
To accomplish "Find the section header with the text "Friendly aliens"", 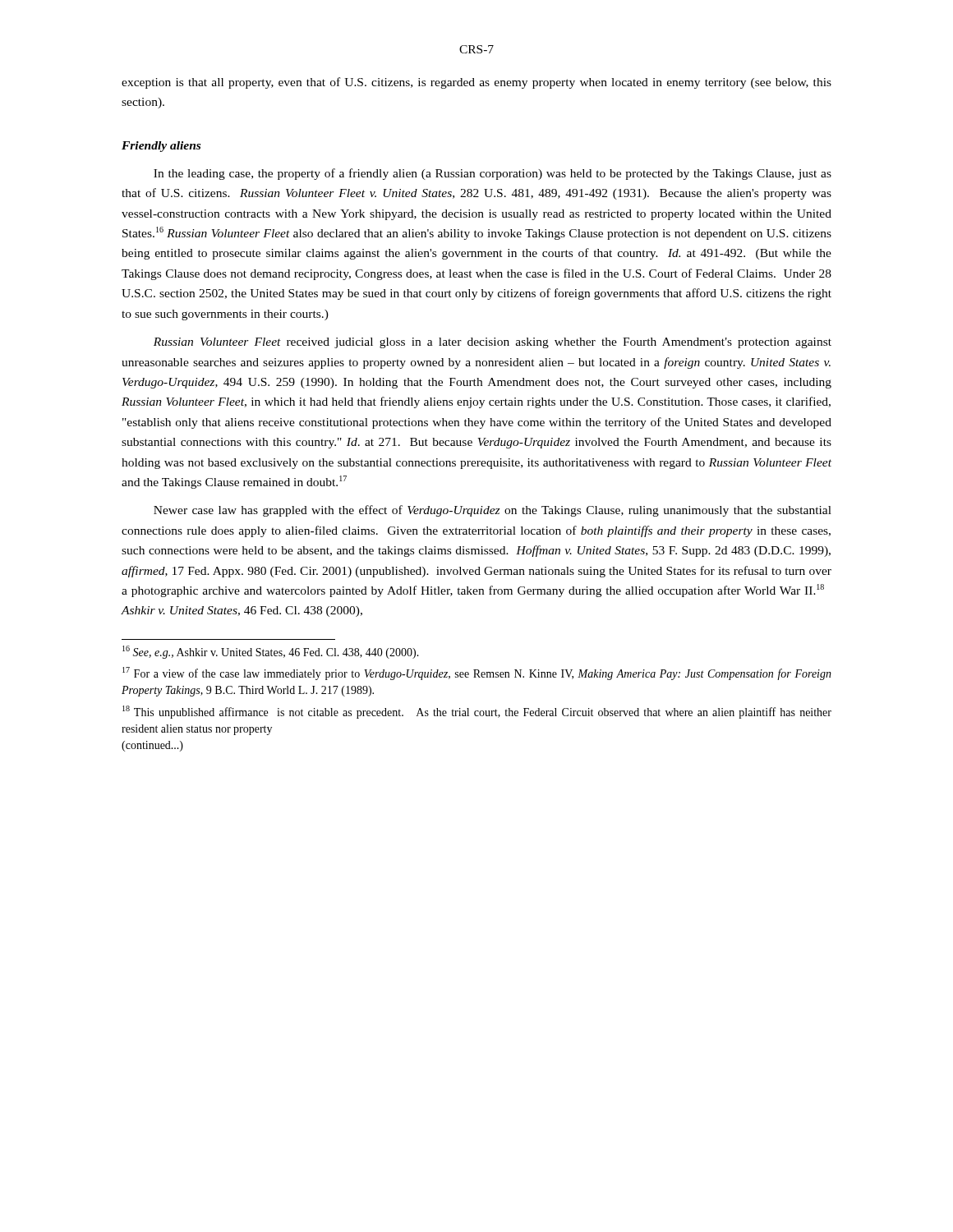I will [x=161, y=147].
